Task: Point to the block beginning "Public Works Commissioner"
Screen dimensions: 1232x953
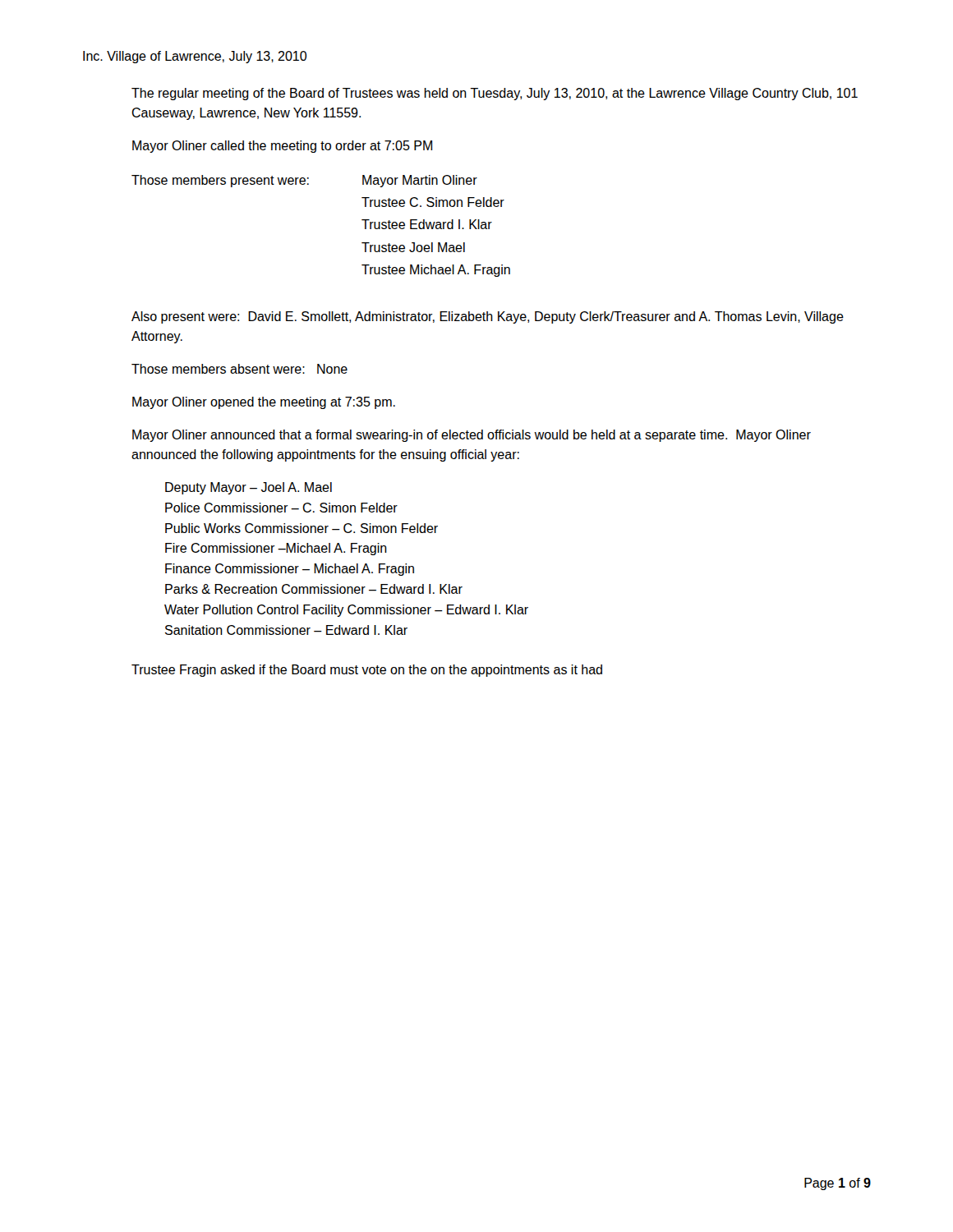Action: [301, 528]
